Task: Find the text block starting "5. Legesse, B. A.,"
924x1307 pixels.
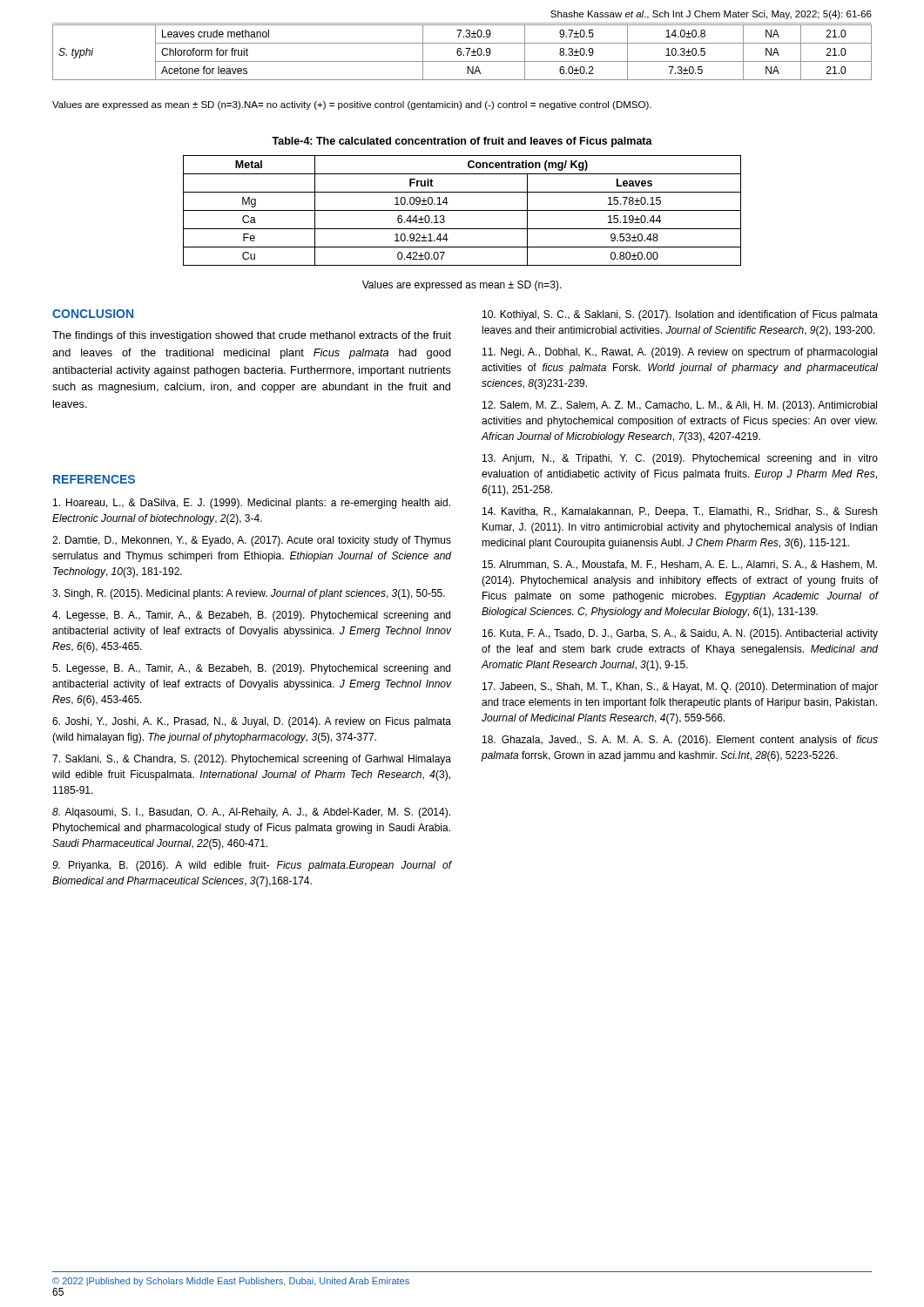Action: click(x=252, y=684)
